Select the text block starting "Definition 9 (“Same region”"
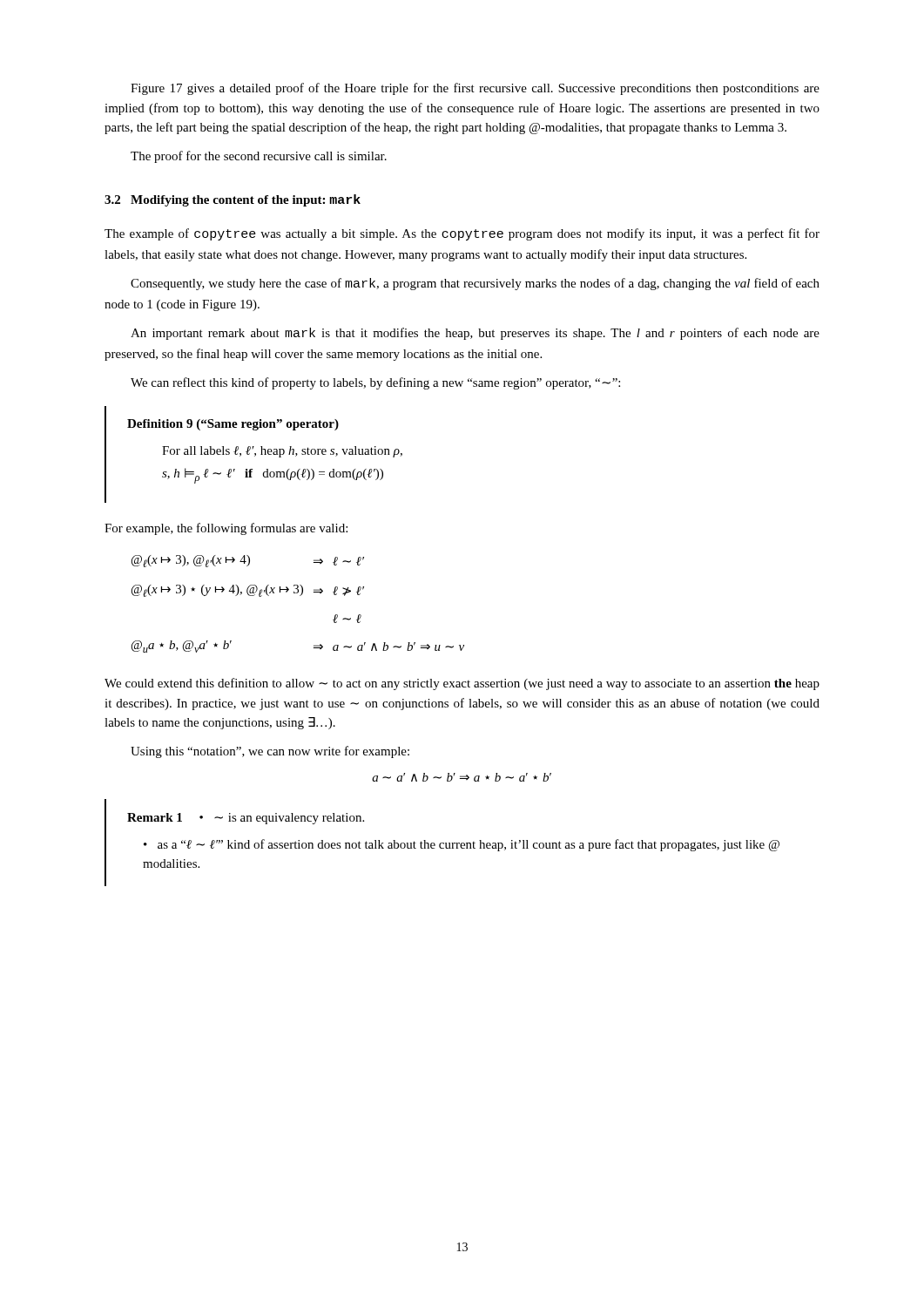Image resolution: width=924 pixels, height=1307 pixels. coord(233,425)
